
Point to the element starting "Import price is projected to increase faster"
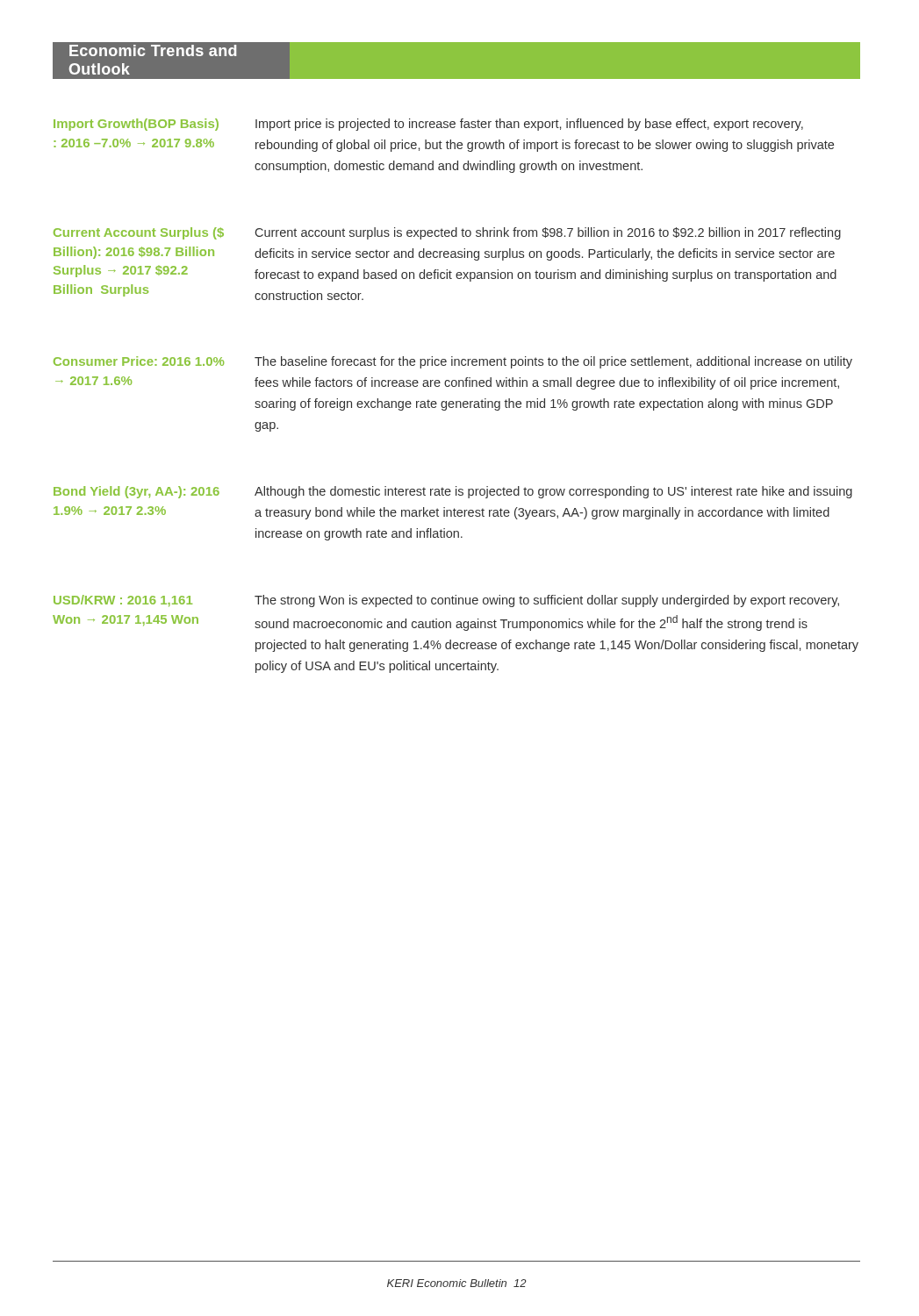(x=545, y=145)
